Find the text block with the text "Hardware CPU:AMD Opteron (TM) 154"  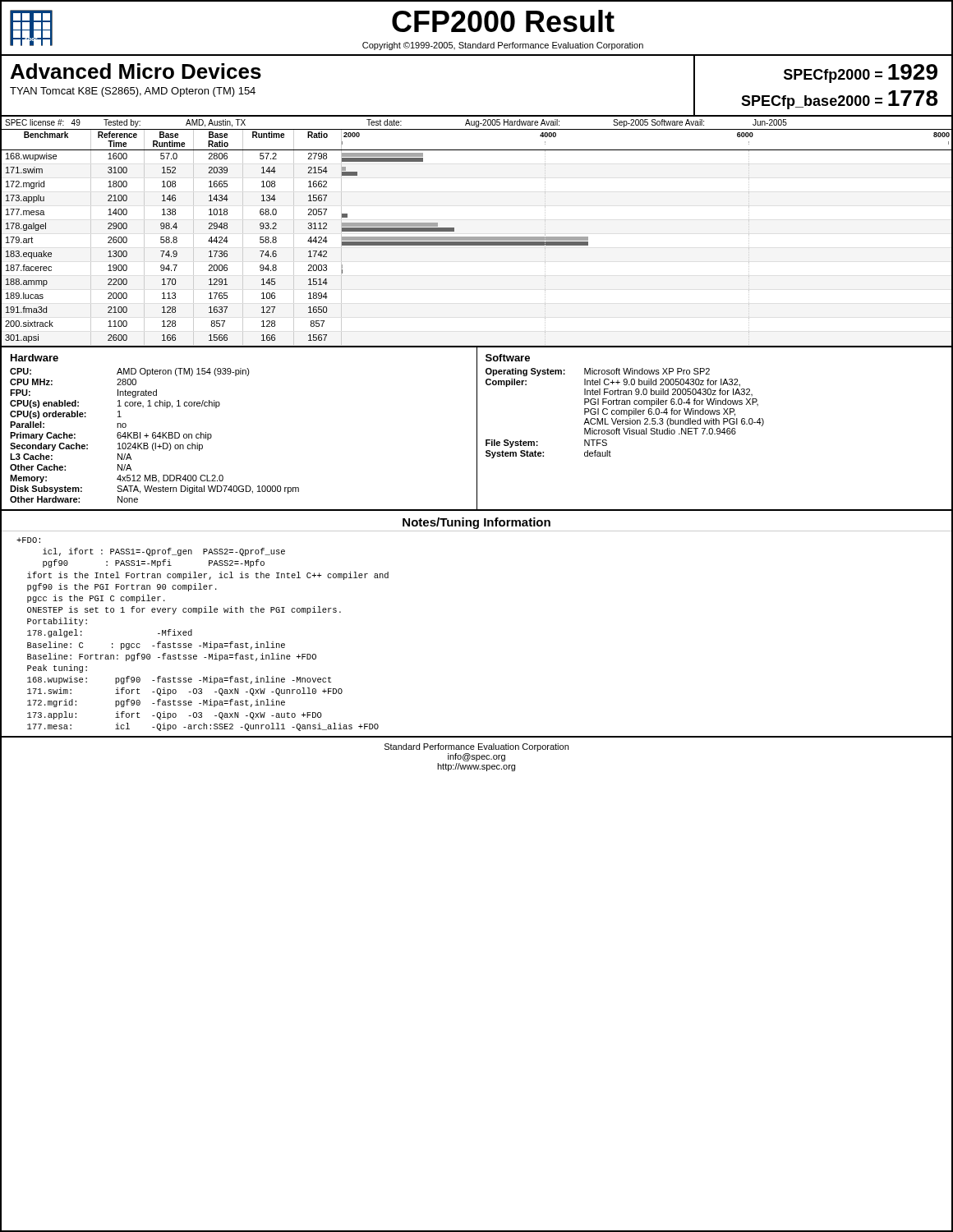[35, 358]
